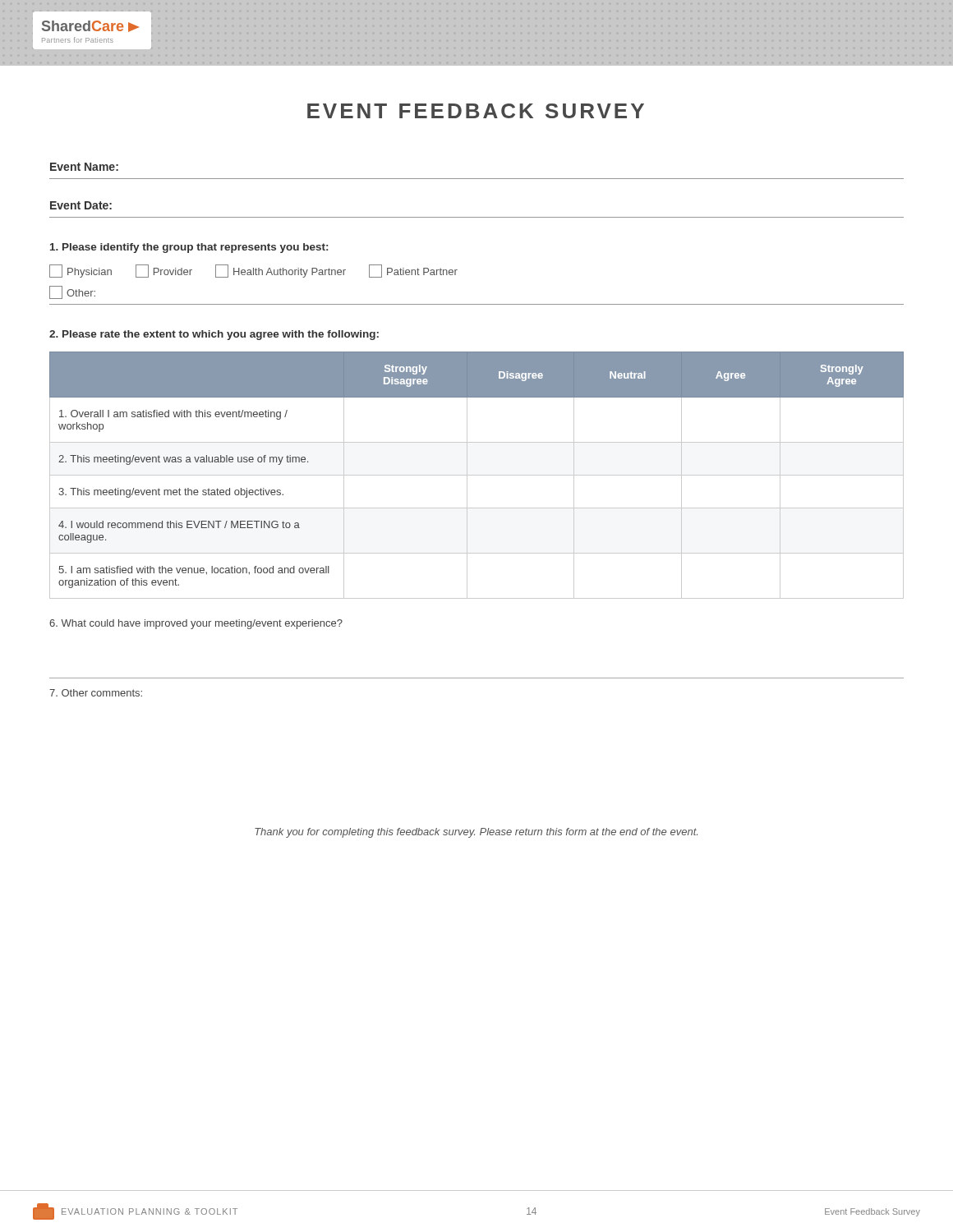Select the list item that says "Physician Provider Health Authority Partner Patient"
Viewport: 953px width, 1232px height.
[253, 271]
